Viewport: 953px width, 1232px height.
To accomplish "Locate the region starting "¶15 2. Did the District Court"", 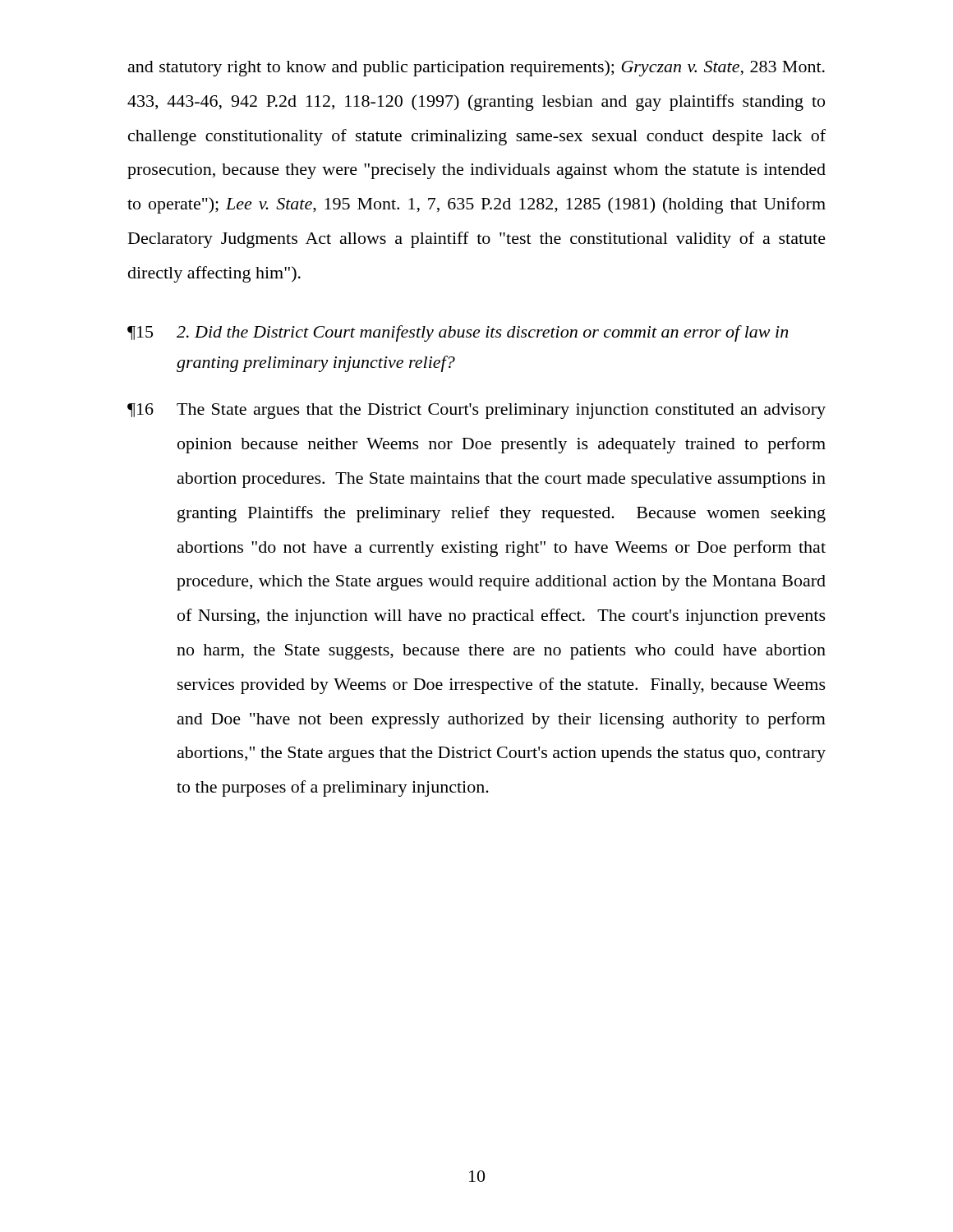I will 476,347.
